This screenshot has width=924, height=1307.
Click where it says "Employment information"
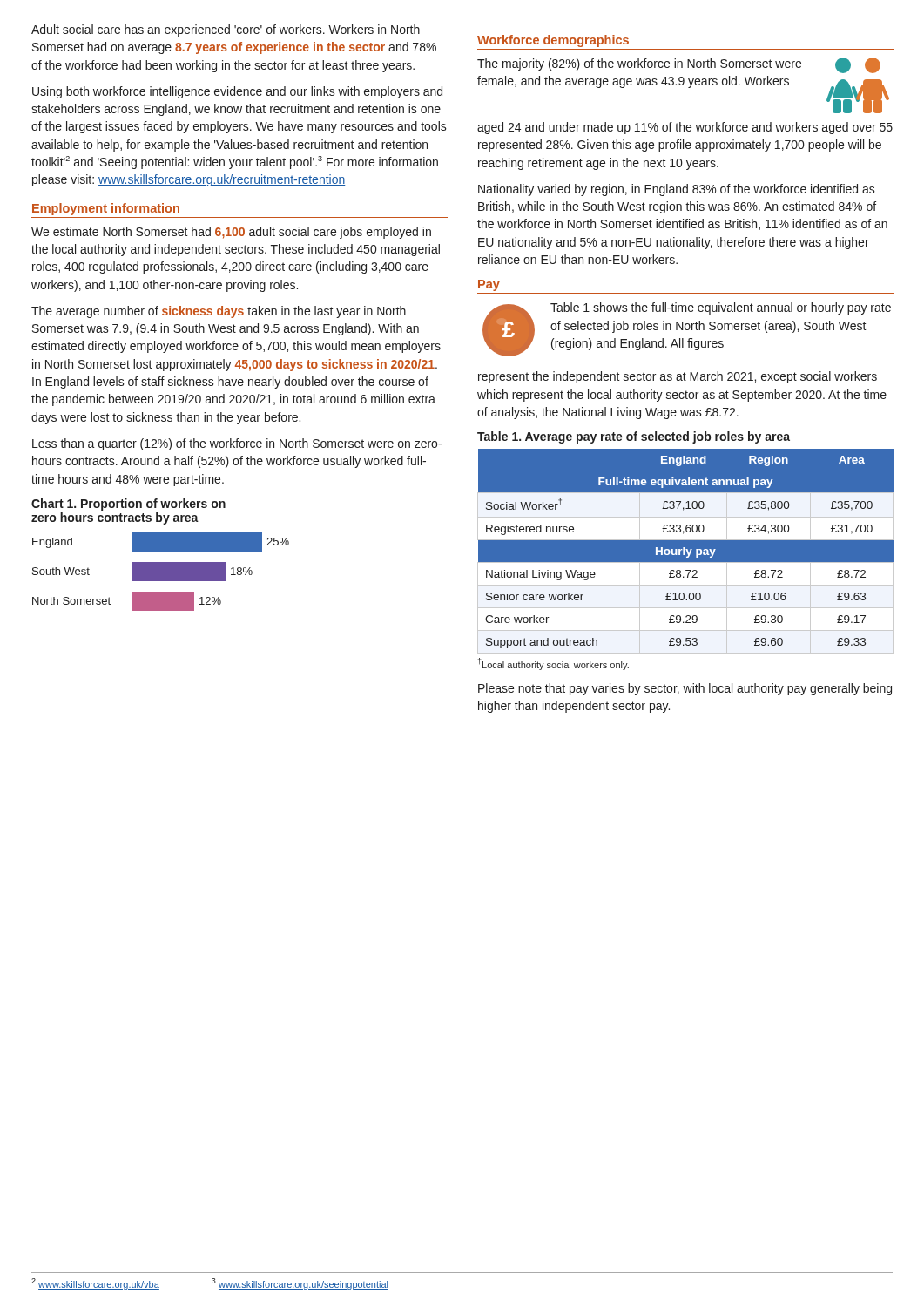pyautogui.click(x=239, y=209)
